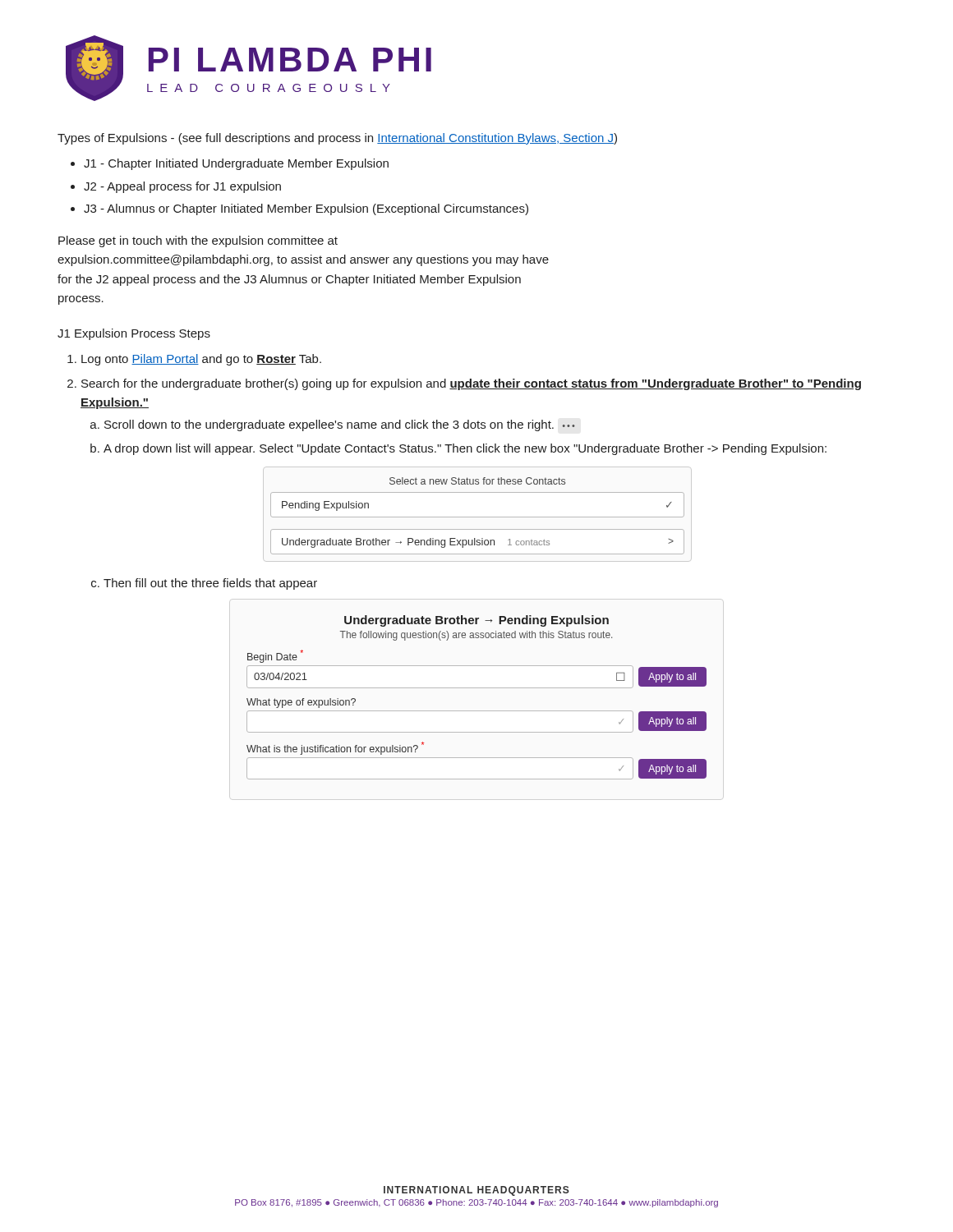Click on the list item that says "Then fill out the three"

[210, 582]
